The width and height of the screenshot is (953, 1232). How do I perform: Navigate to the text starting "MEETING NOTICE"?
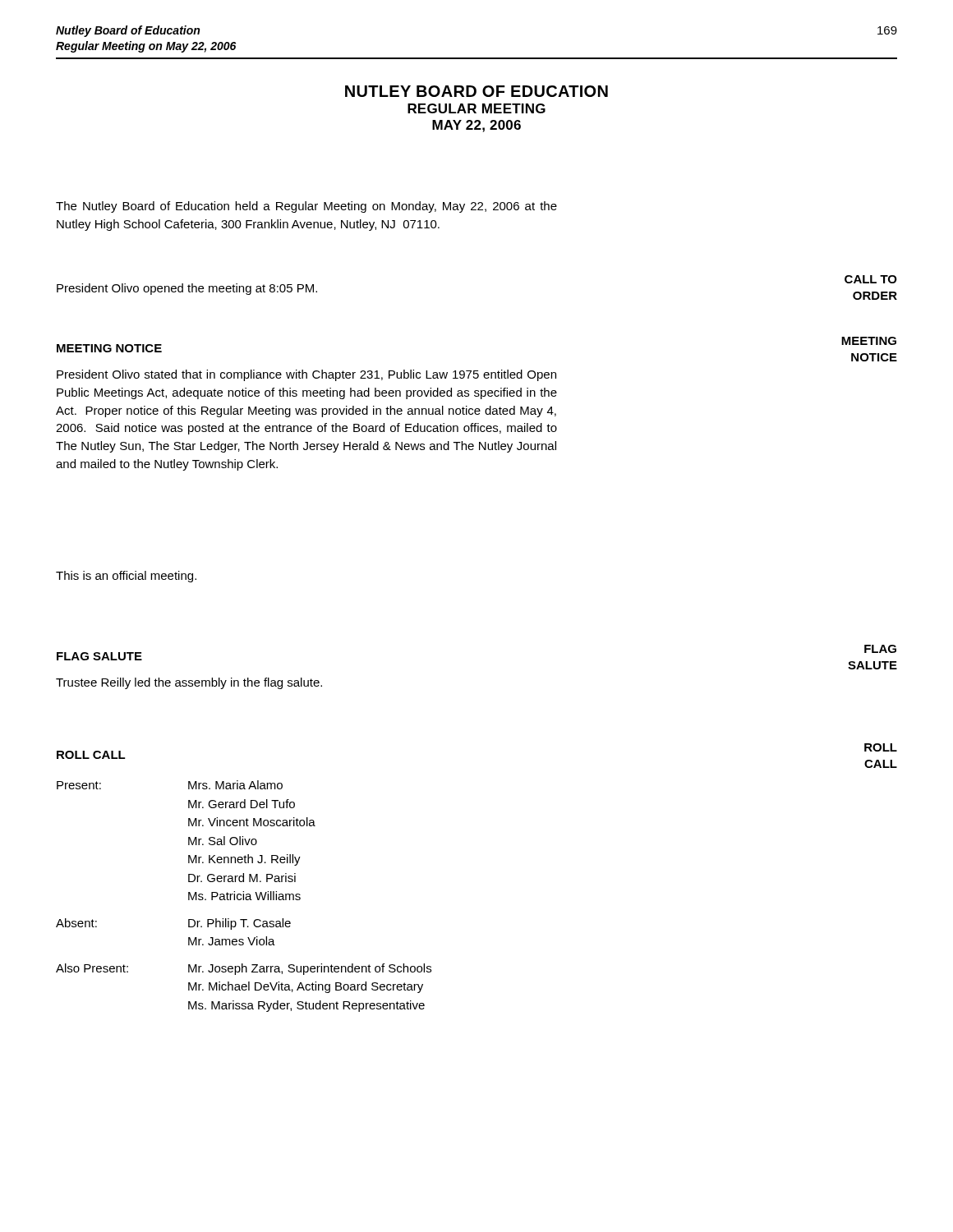(109, 348)
